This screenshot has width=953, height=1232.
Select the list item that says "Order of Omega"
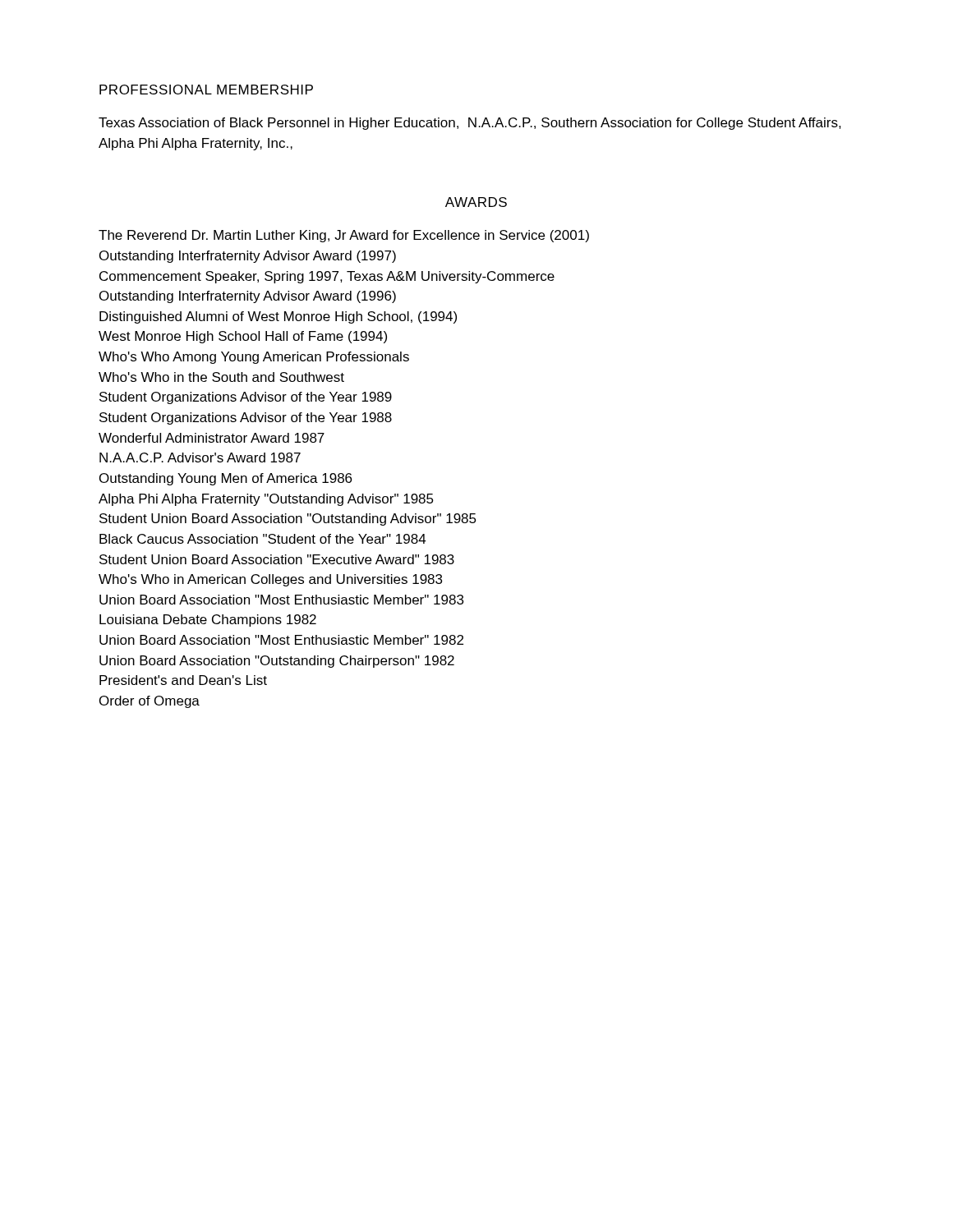click(149, 701)
